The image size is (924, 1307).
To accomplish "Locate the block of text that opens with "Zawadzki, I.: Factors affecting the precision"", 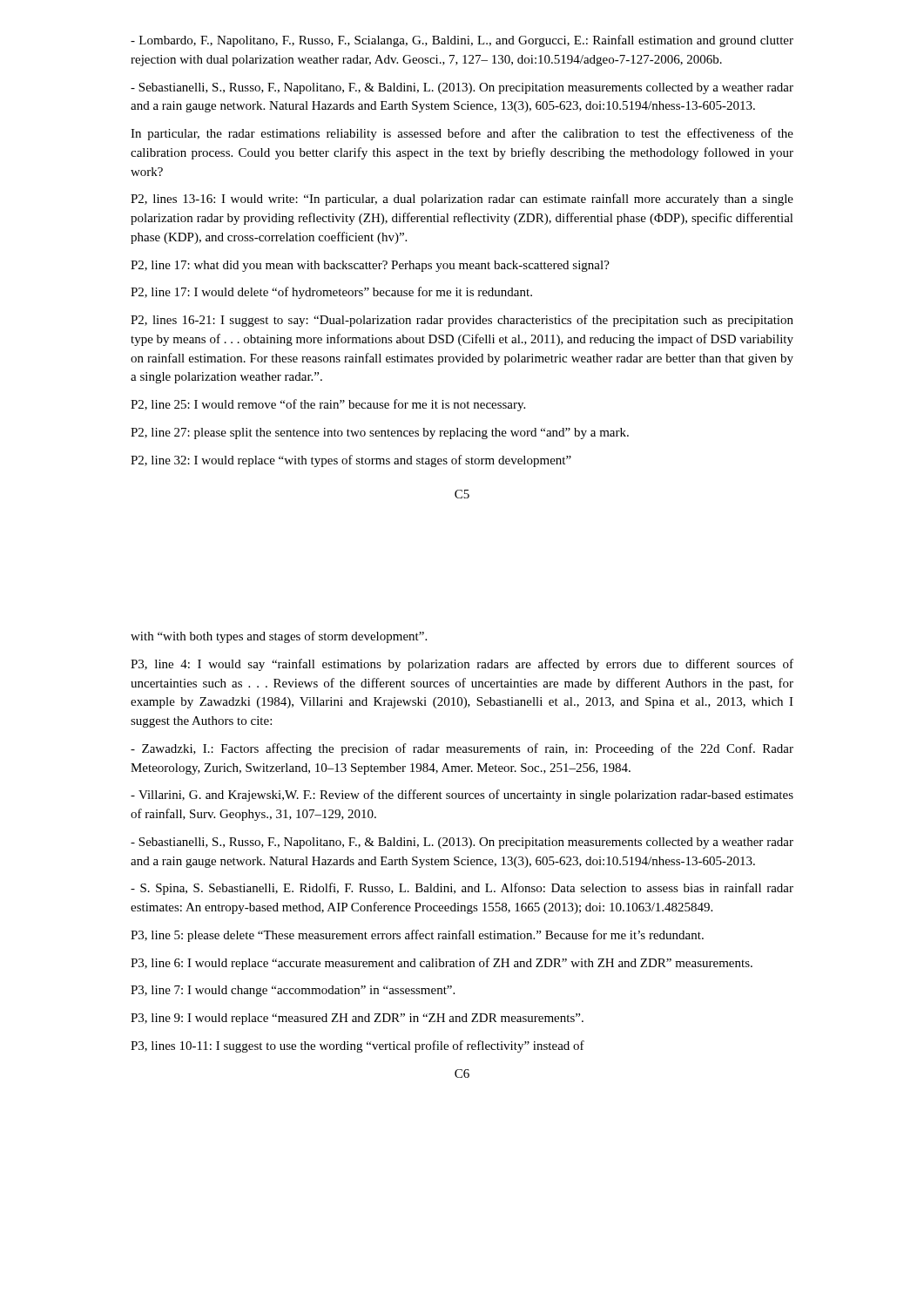I will [x=462, y=758].
